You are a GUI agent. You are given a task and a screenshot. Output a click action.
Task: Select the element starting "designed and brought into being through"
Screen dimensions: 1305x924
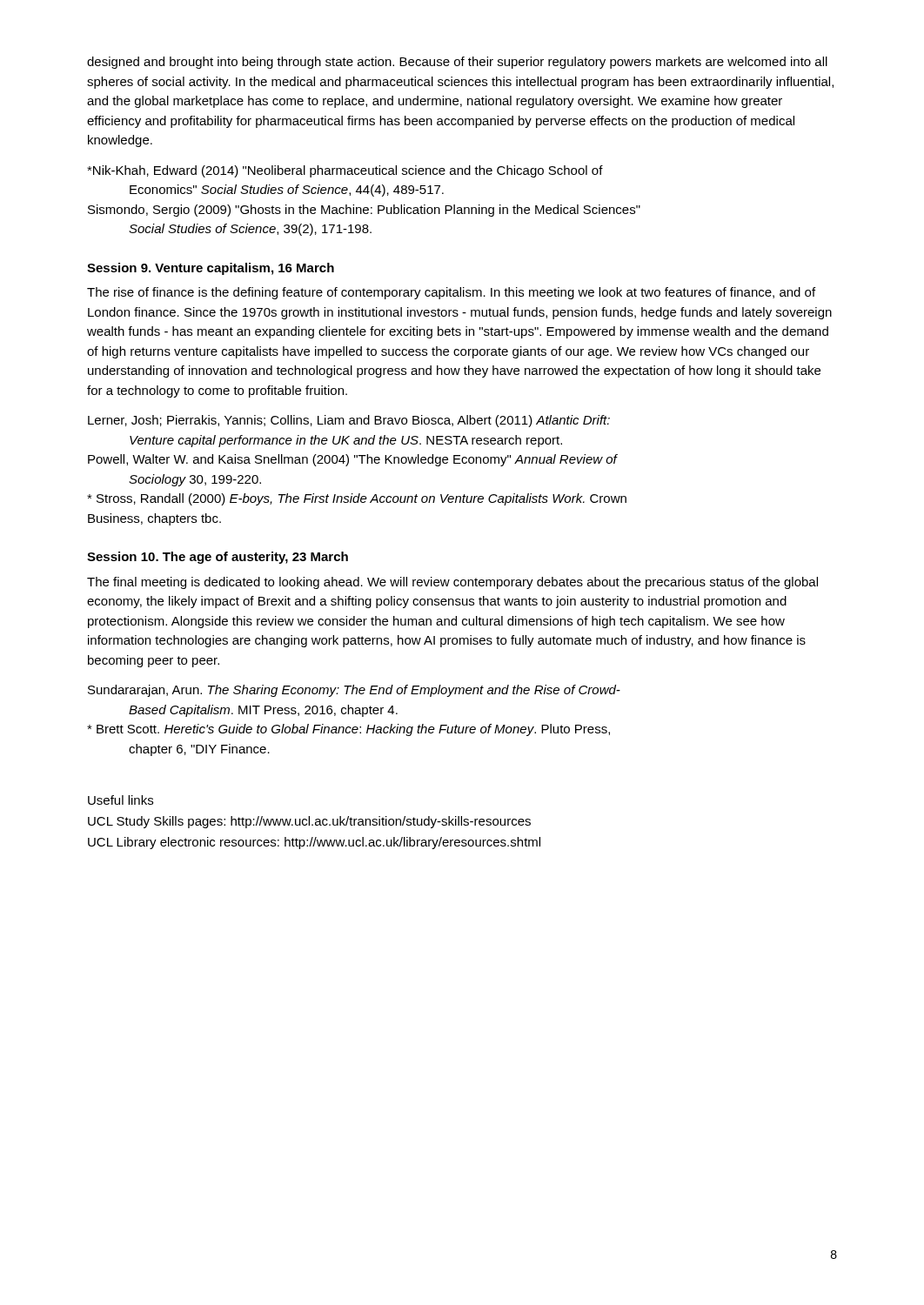coord(461,100)
